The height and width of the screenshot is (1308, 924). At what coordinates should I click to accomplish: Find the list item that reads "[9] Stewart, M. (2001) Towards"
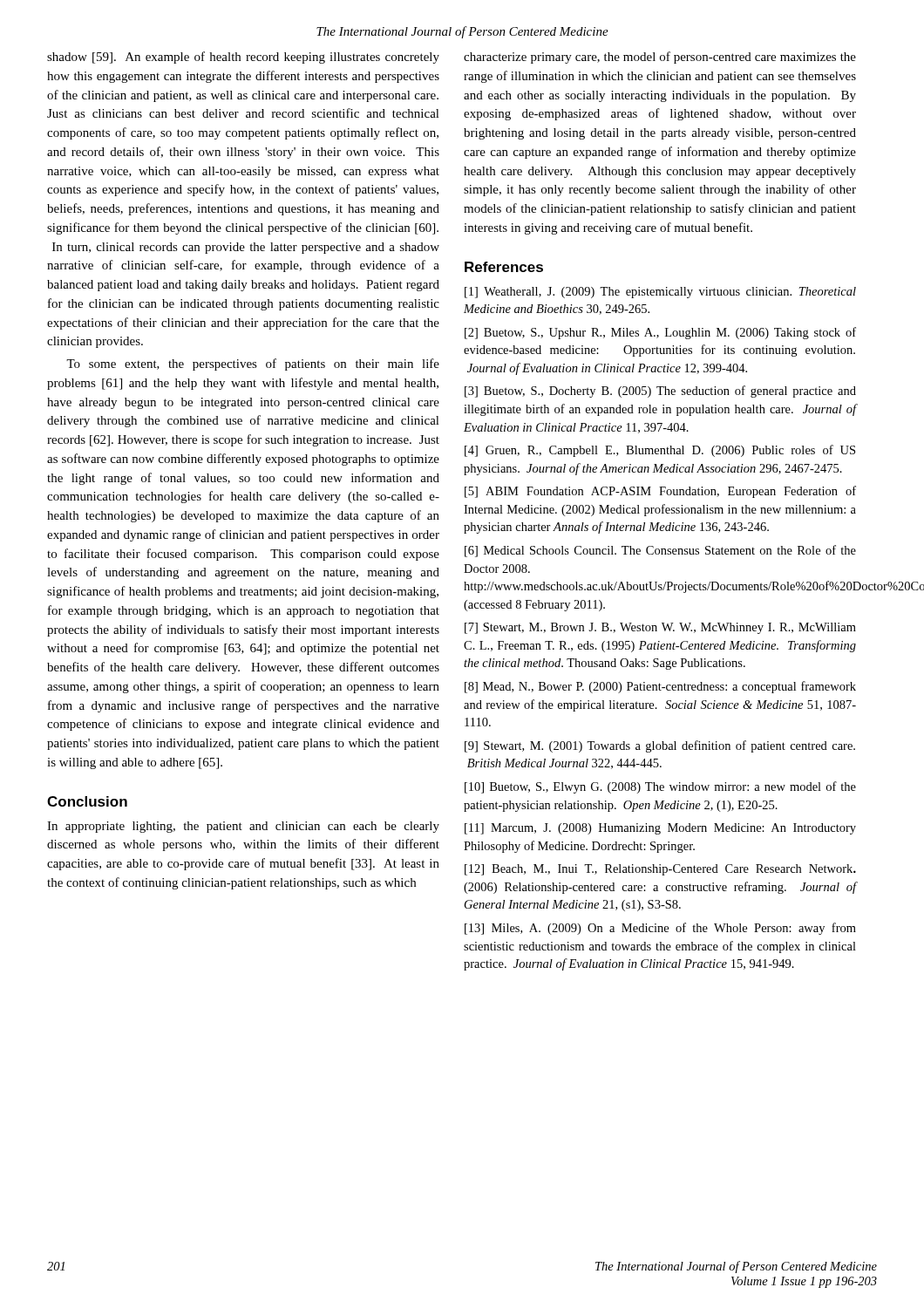tap(660, 754)
